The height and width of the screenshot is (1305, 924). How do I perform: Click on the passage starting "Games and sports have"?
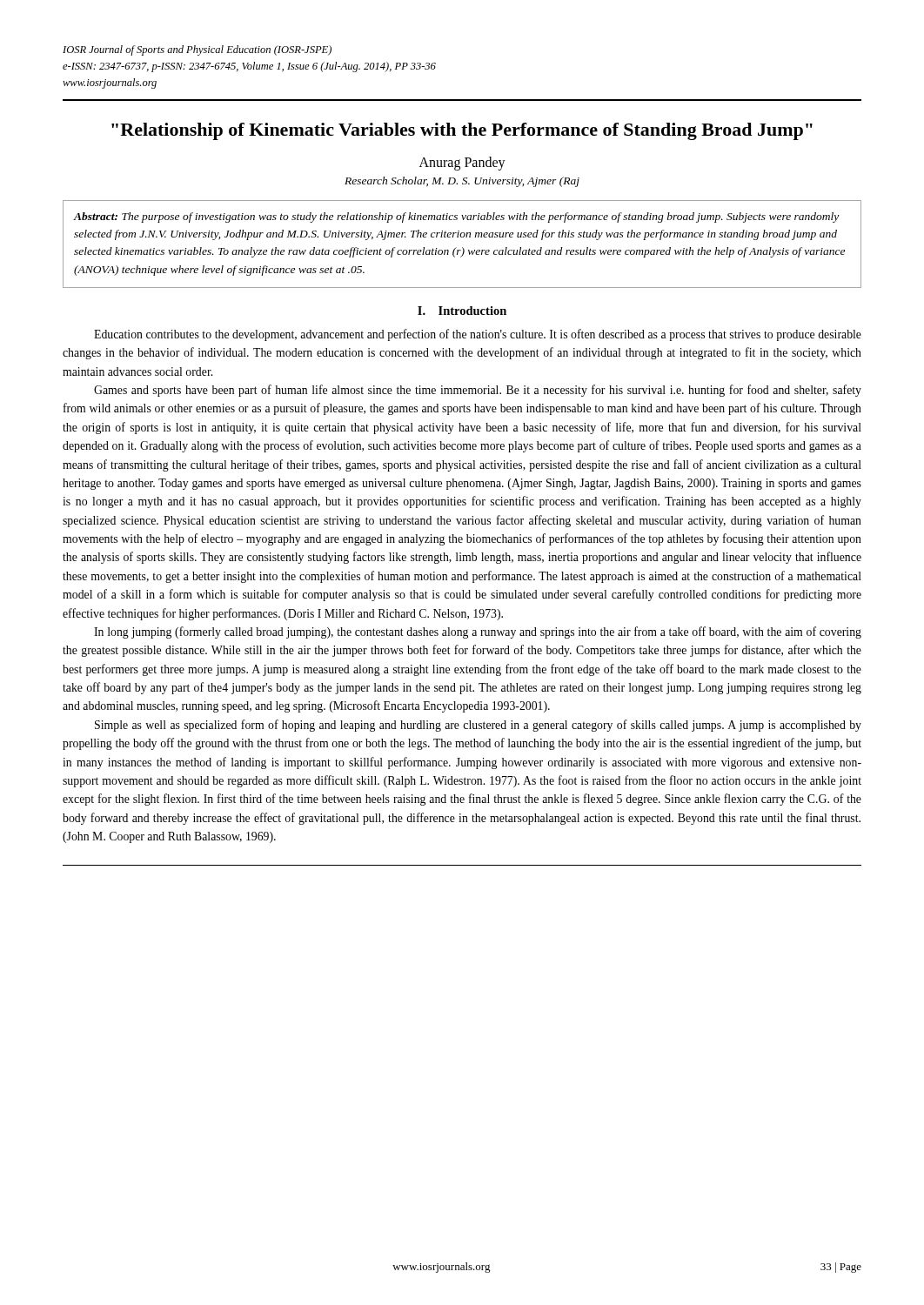462,502
